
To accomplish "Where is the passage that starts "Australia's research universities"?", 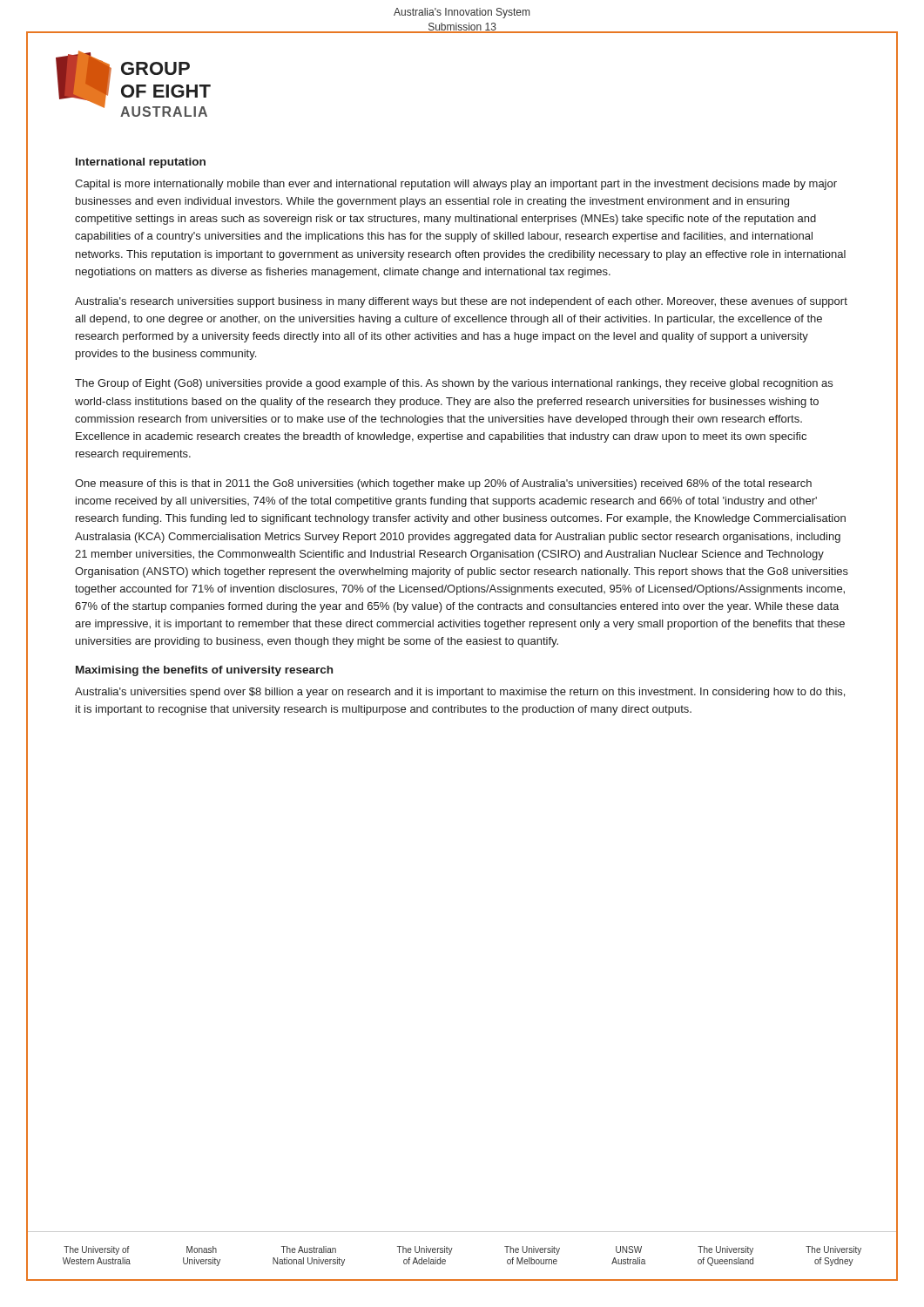I will 461,327.
